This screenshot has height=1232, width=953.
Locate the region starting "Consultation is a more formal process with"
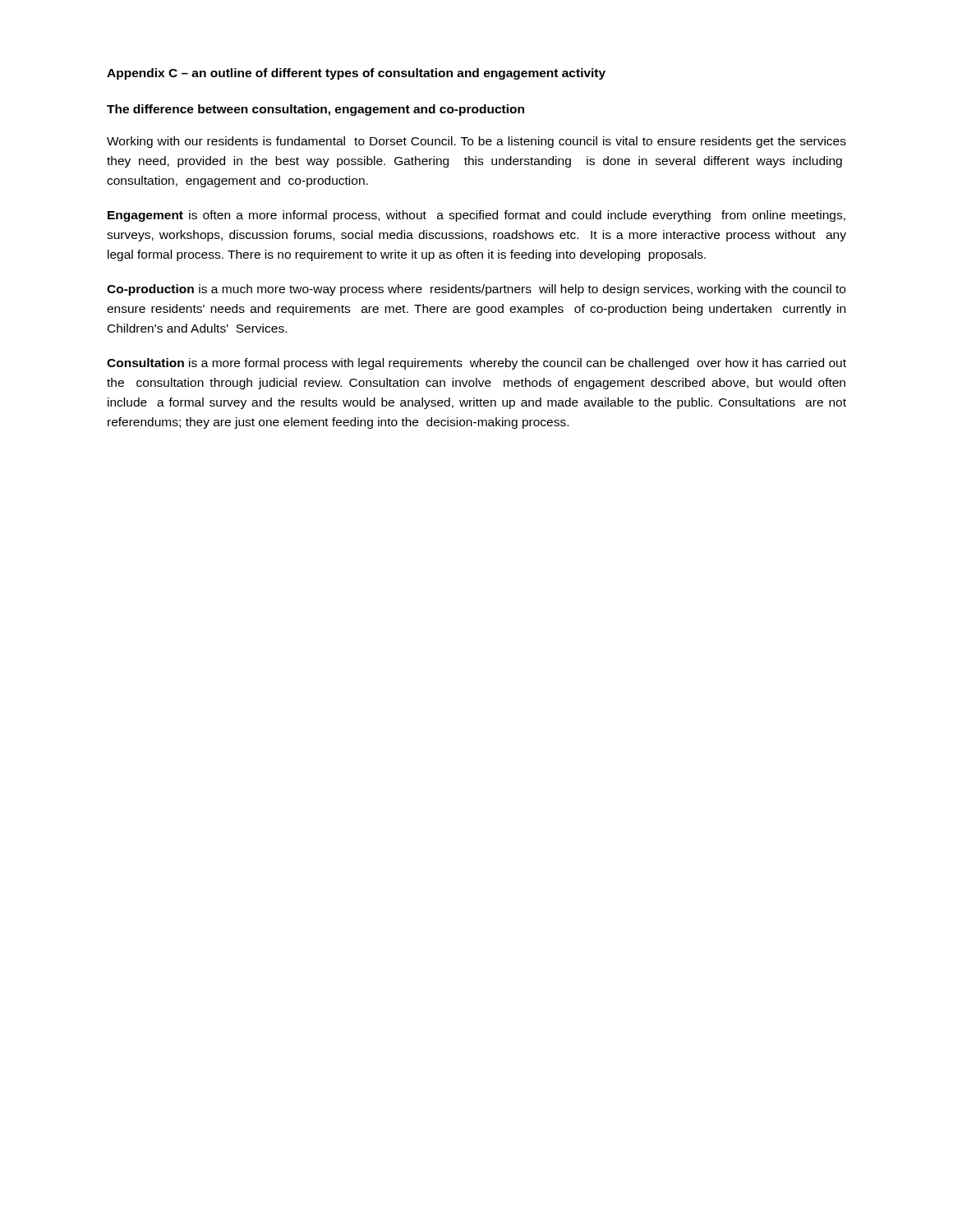(476, 392)
